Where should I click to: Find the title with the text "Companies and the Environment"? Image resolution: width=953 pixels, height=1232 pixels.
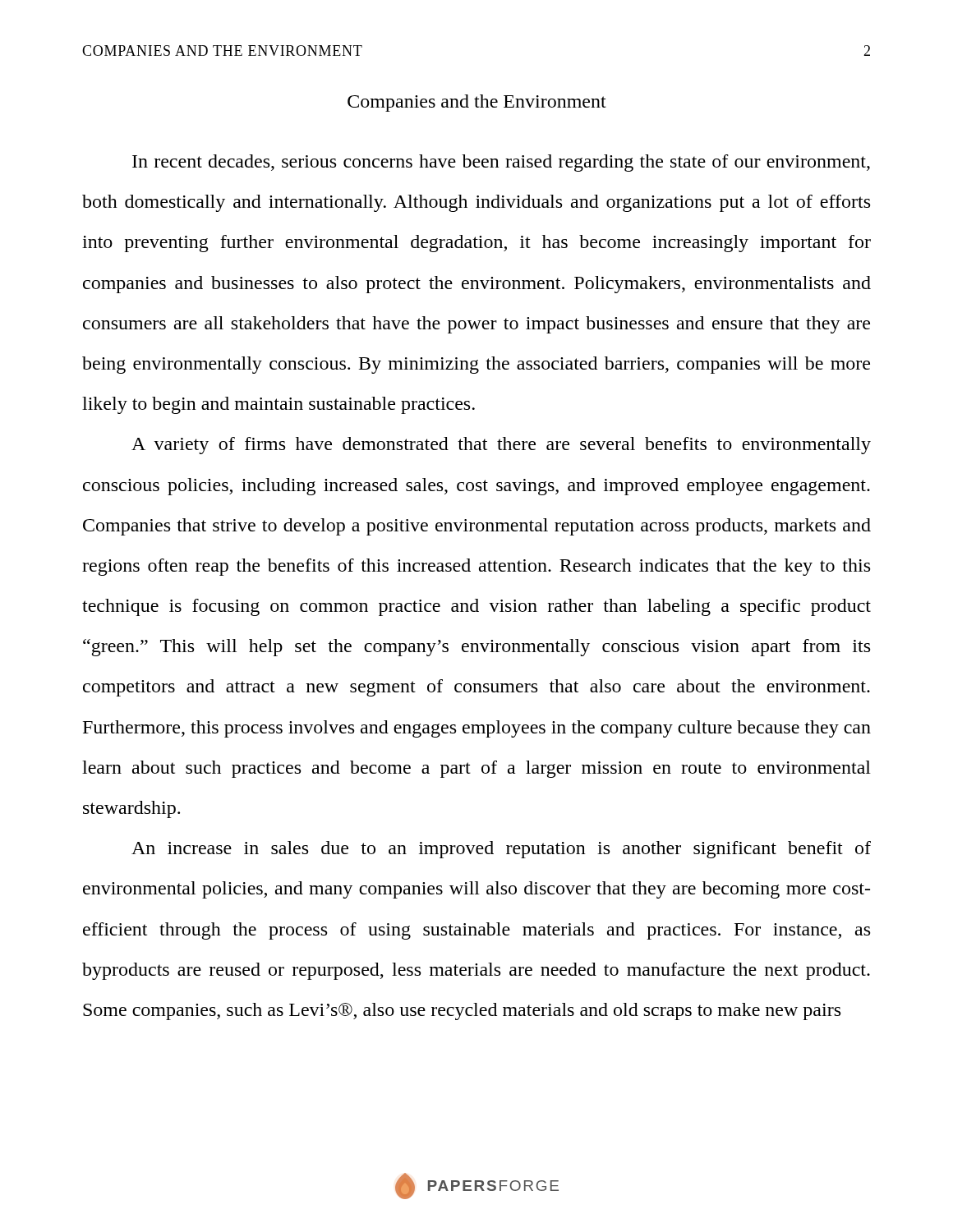[x=476, y=101]
